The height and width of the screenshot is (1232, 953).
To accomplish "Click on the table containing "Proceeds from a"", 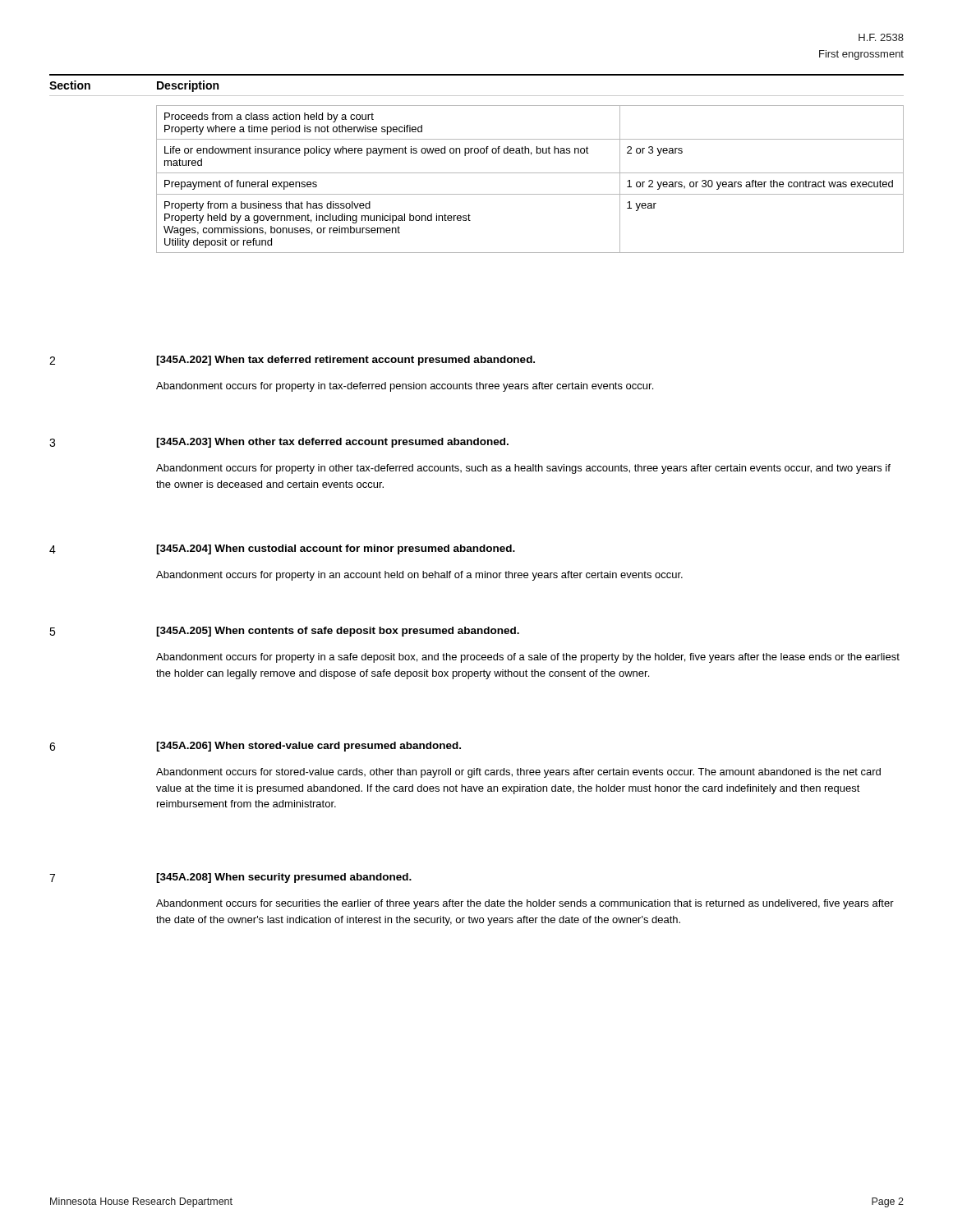I will click(530, 179).
